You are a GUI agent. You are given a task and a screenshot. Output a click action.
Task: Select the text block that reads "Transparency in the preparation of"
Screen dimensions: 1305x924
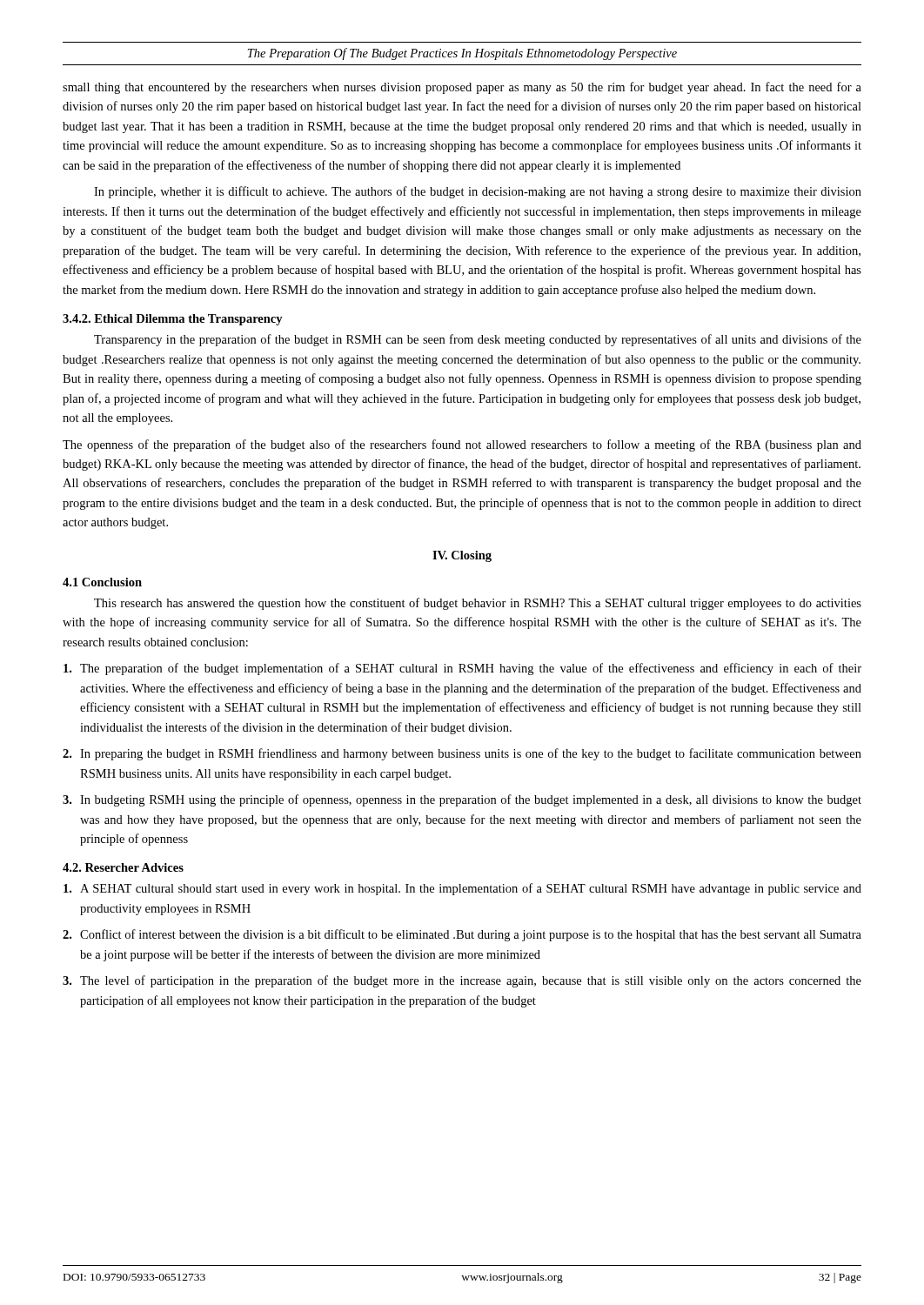[462, 379]
